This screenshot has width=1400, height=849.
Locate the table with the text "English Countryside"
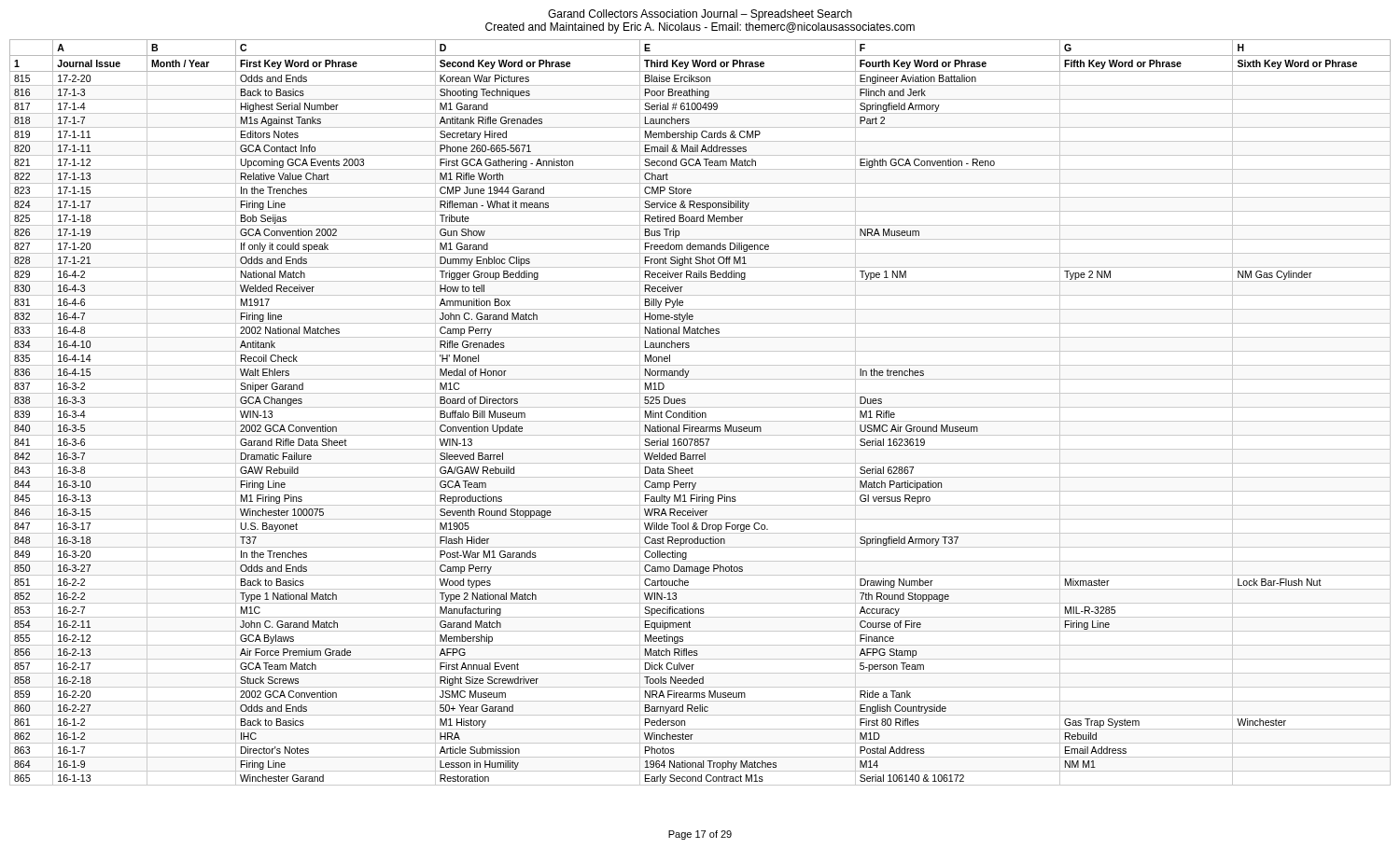700,412
